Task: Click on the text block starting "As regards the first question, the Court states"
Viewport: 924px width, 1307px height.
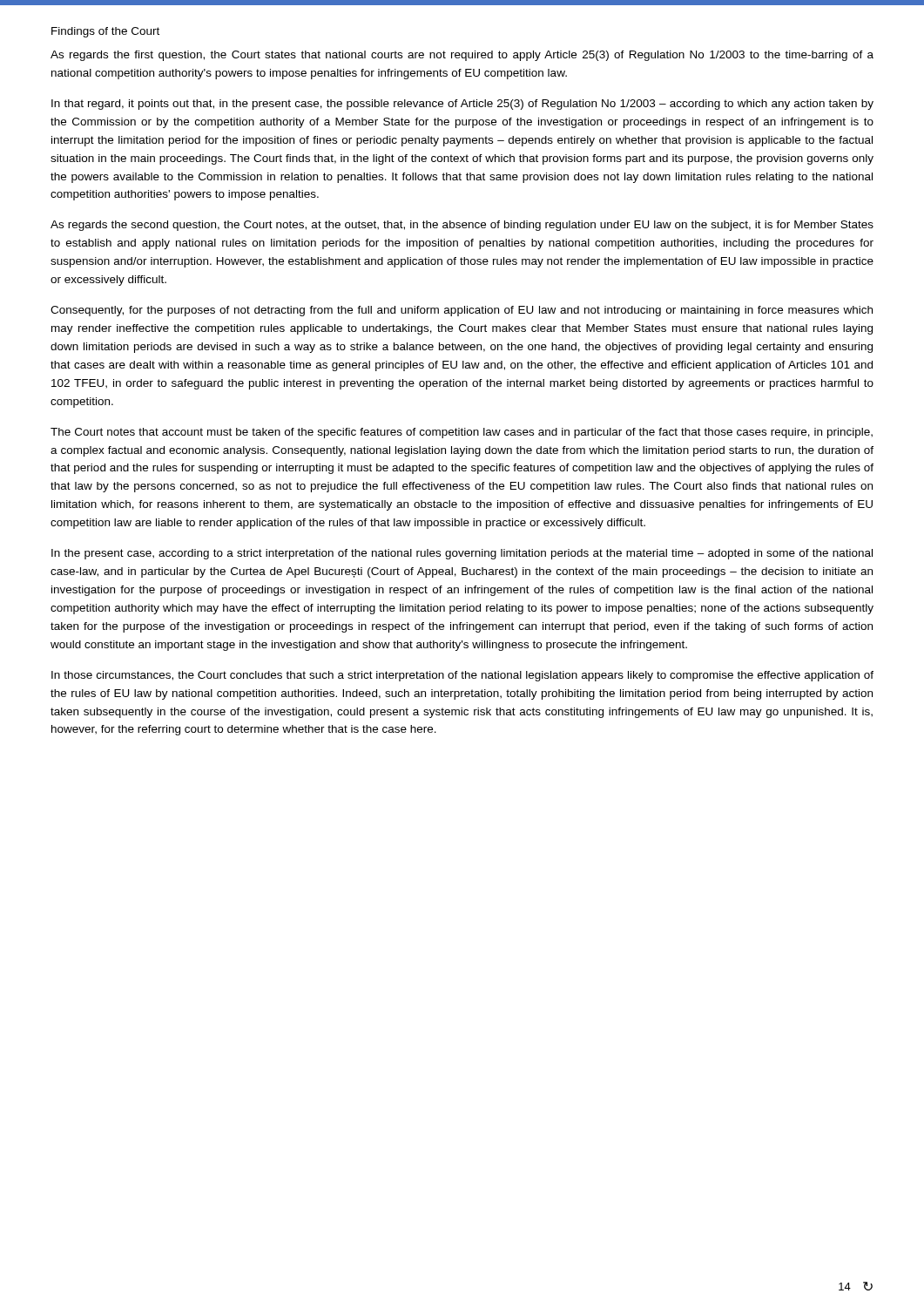Action: point(462,64)
